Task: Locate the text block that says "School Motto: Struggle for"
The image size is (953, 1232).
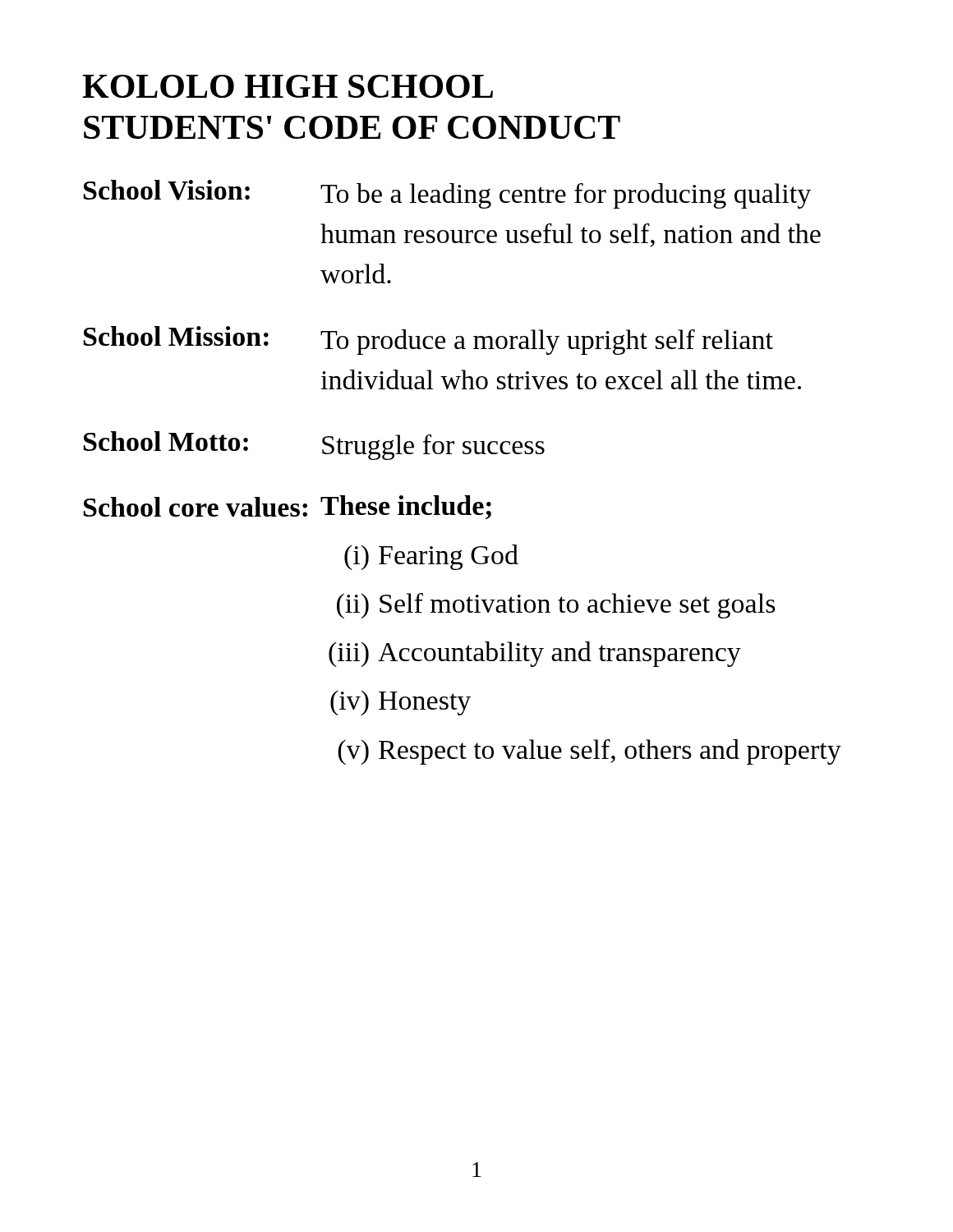Action: pos(476,445)
